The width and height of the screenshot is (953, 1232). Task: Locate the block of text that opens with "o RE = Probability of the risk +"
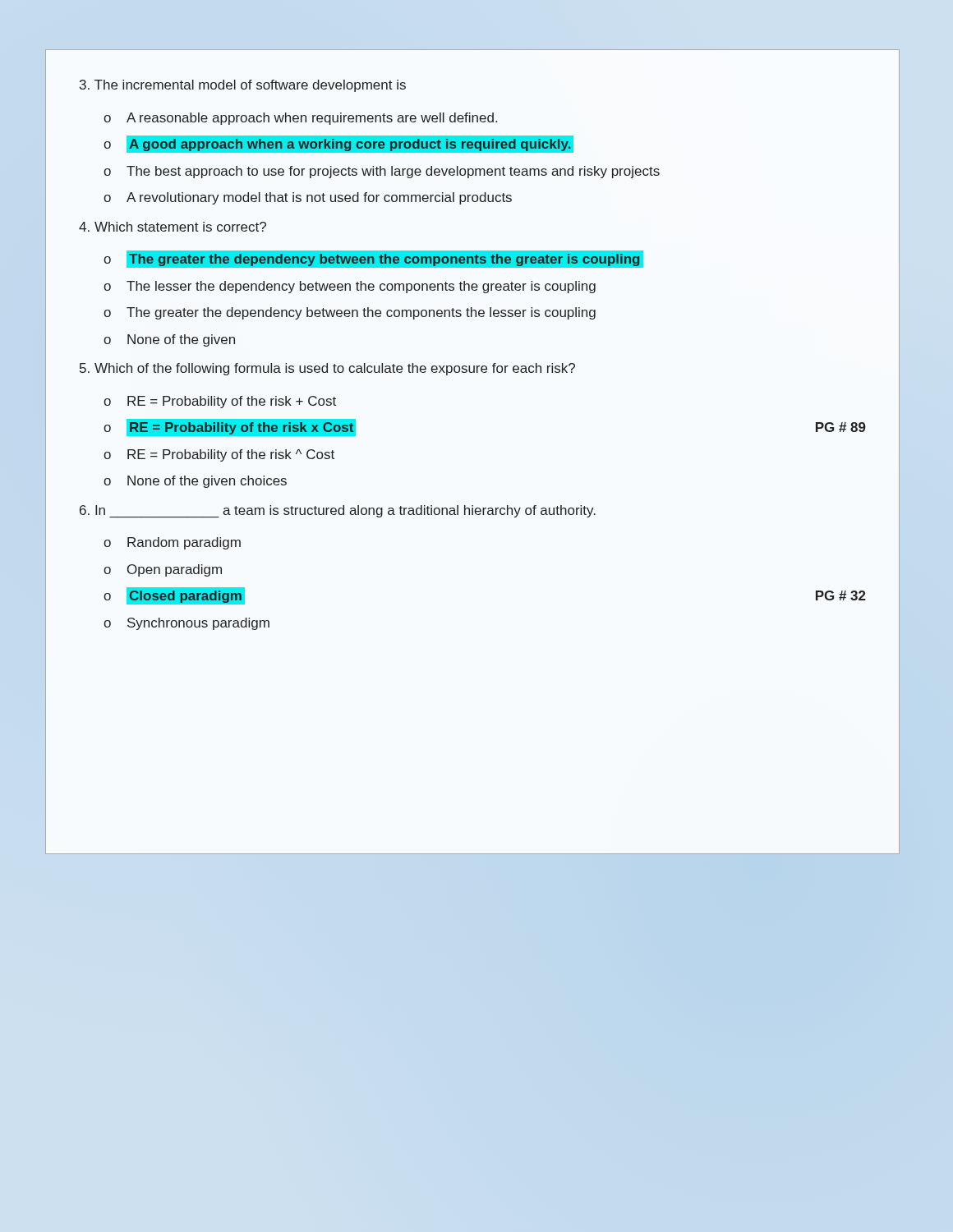(x=220, y=402)
